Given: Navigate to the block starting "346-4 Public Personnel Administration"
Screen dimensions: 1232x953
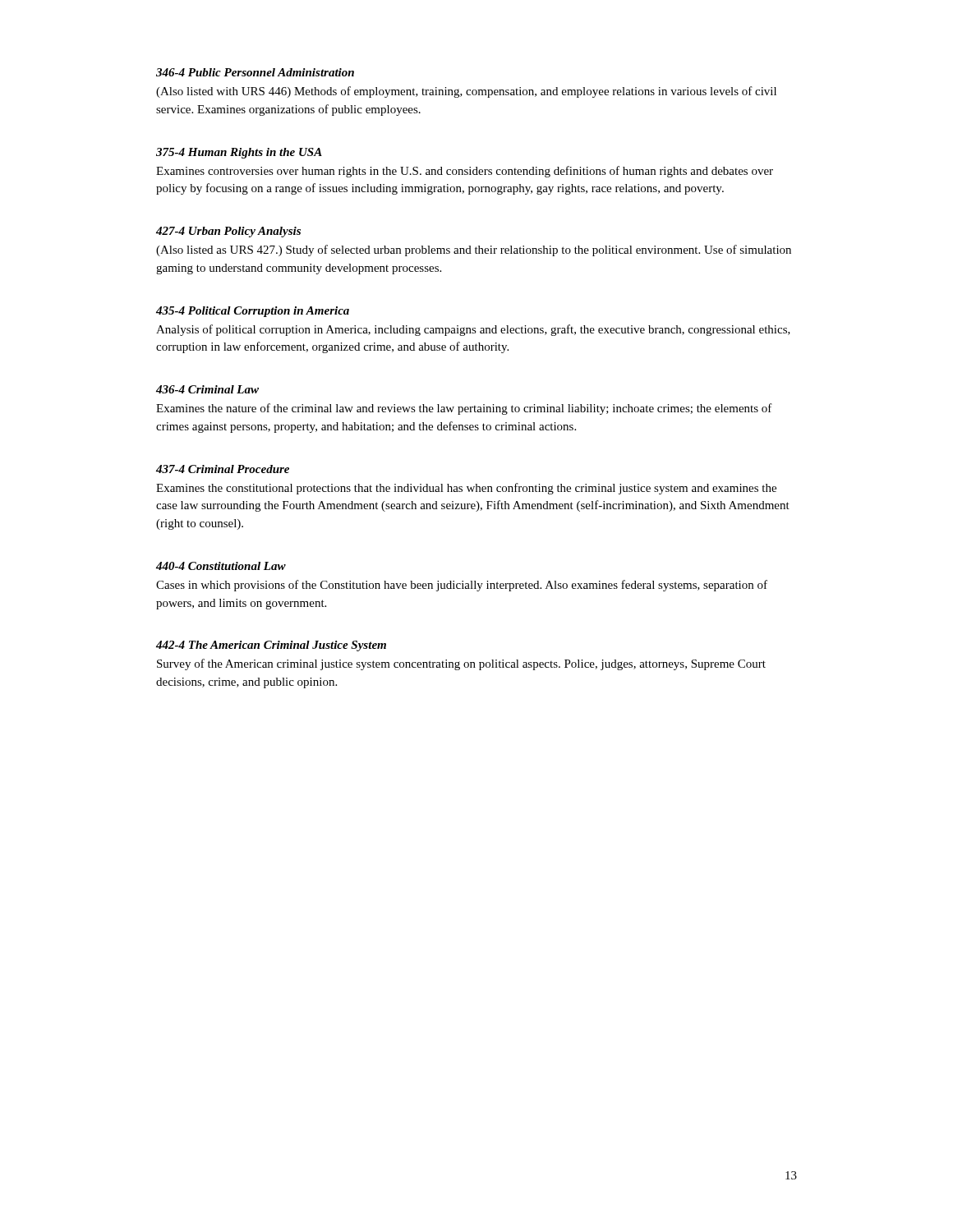Looking at the screenshot, I should [x=255, y=72].
